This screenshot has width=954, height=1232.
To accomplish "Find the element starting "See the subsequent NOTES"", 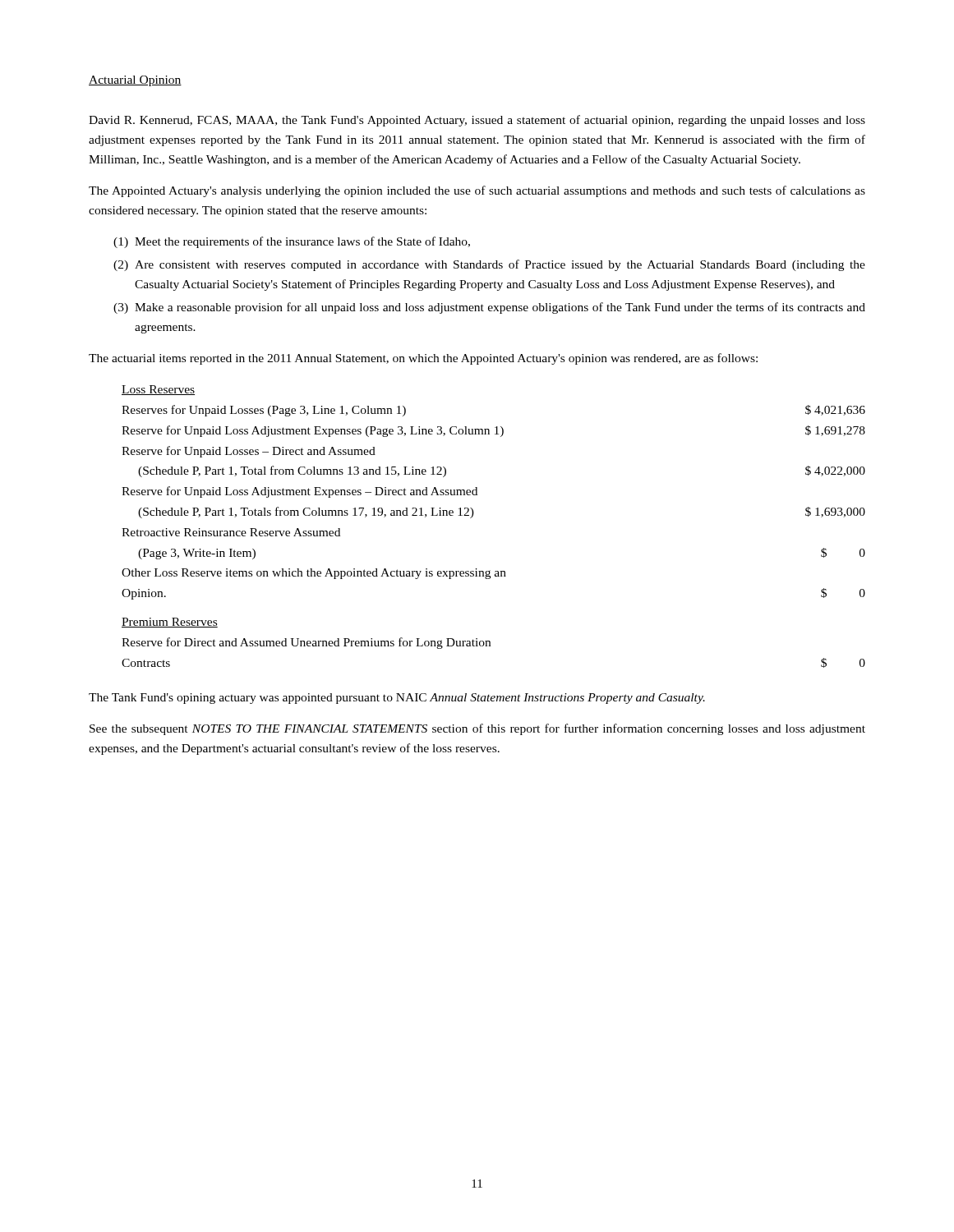I will (x=477, y=738).
